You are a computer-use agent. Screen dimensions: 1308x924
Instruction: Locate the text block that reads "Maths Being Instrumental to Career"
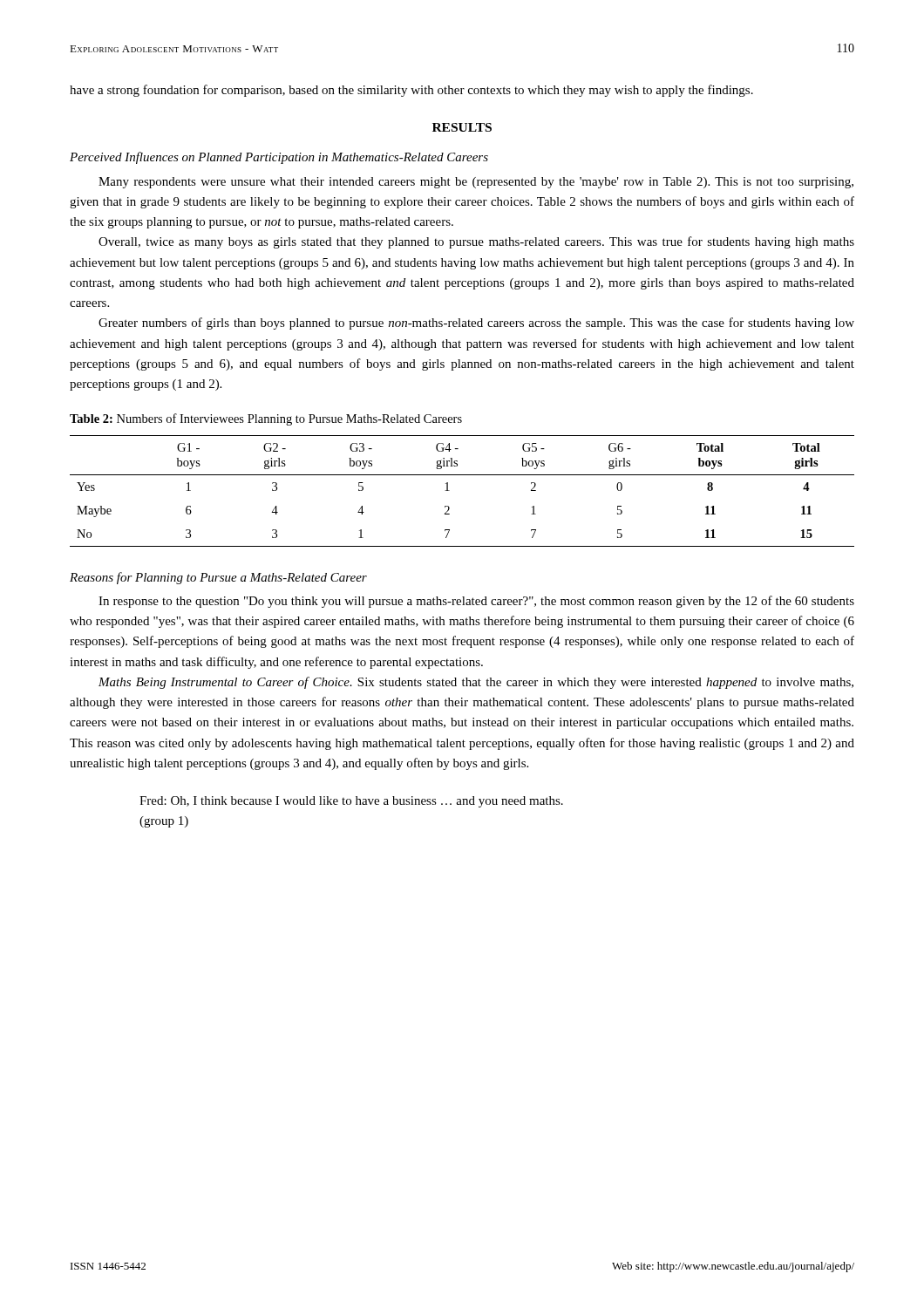[x=462, y=723]
